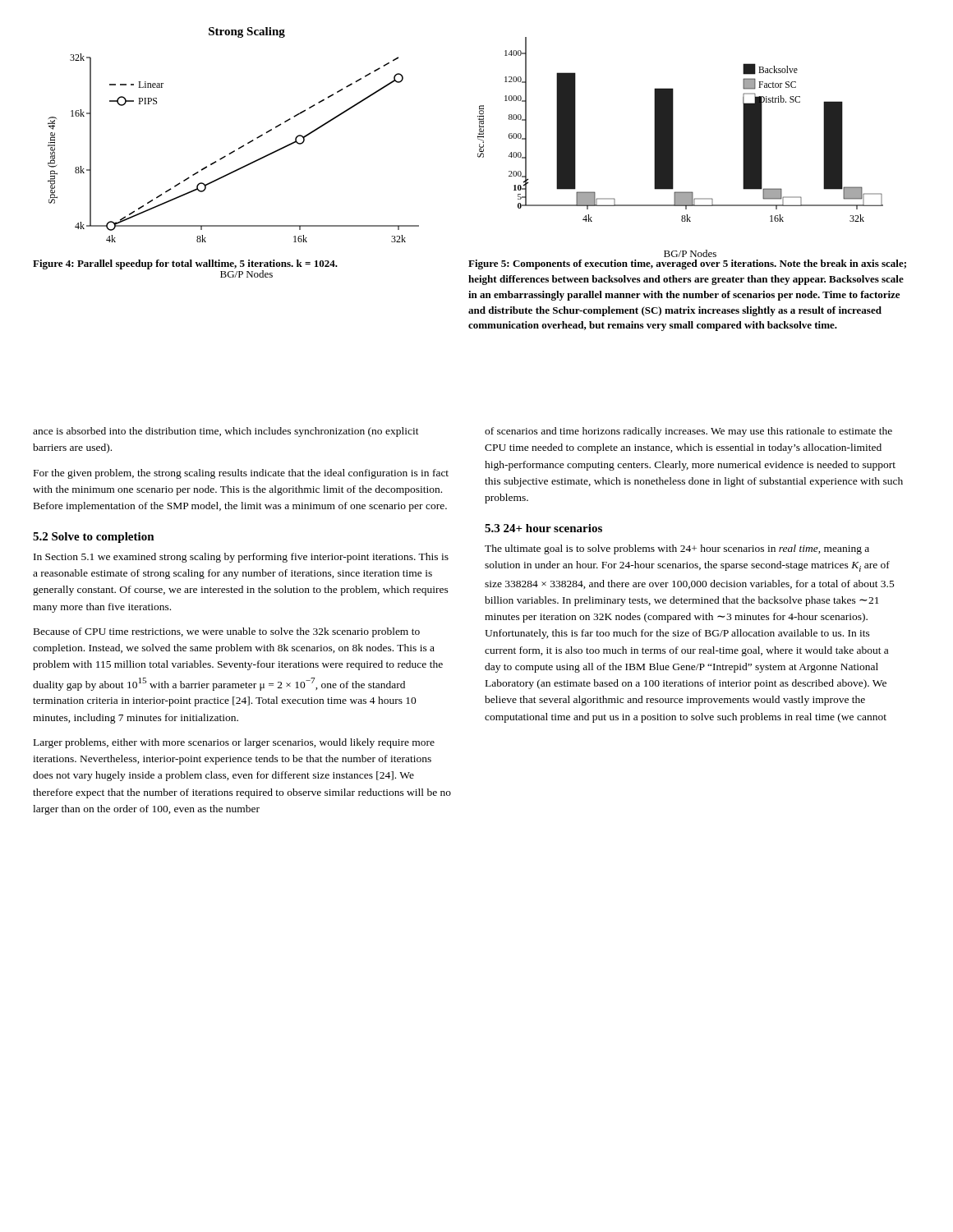The width and height of the screenshot is (953, 1232).
Task: Point to the region starting "Figure 4: Parallel speedup for total walltime,"
Action: [x=185, y=263]
